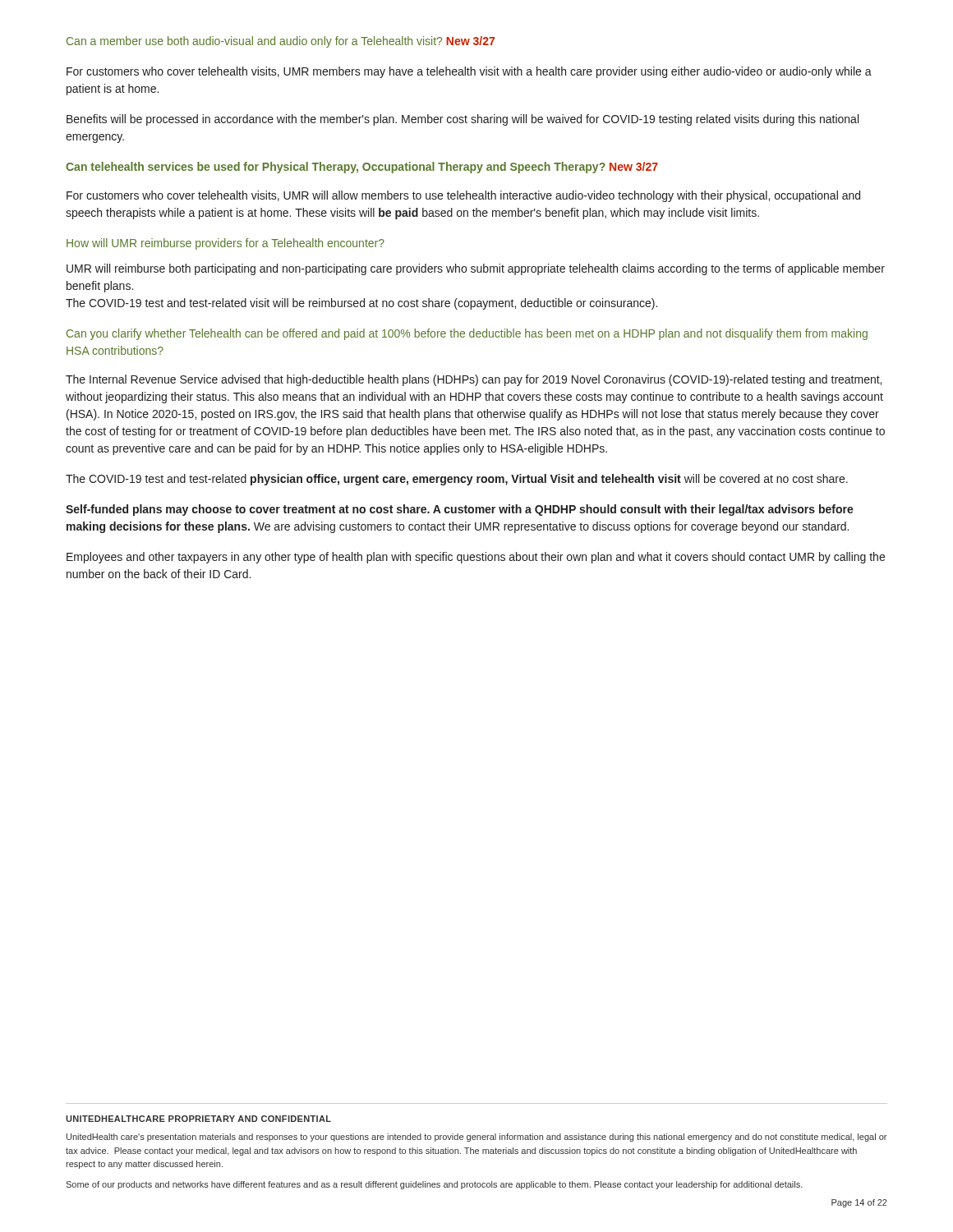
Task: Locate the text block that reads "UMR will reimburse both participating"
Action: (476, 269)
